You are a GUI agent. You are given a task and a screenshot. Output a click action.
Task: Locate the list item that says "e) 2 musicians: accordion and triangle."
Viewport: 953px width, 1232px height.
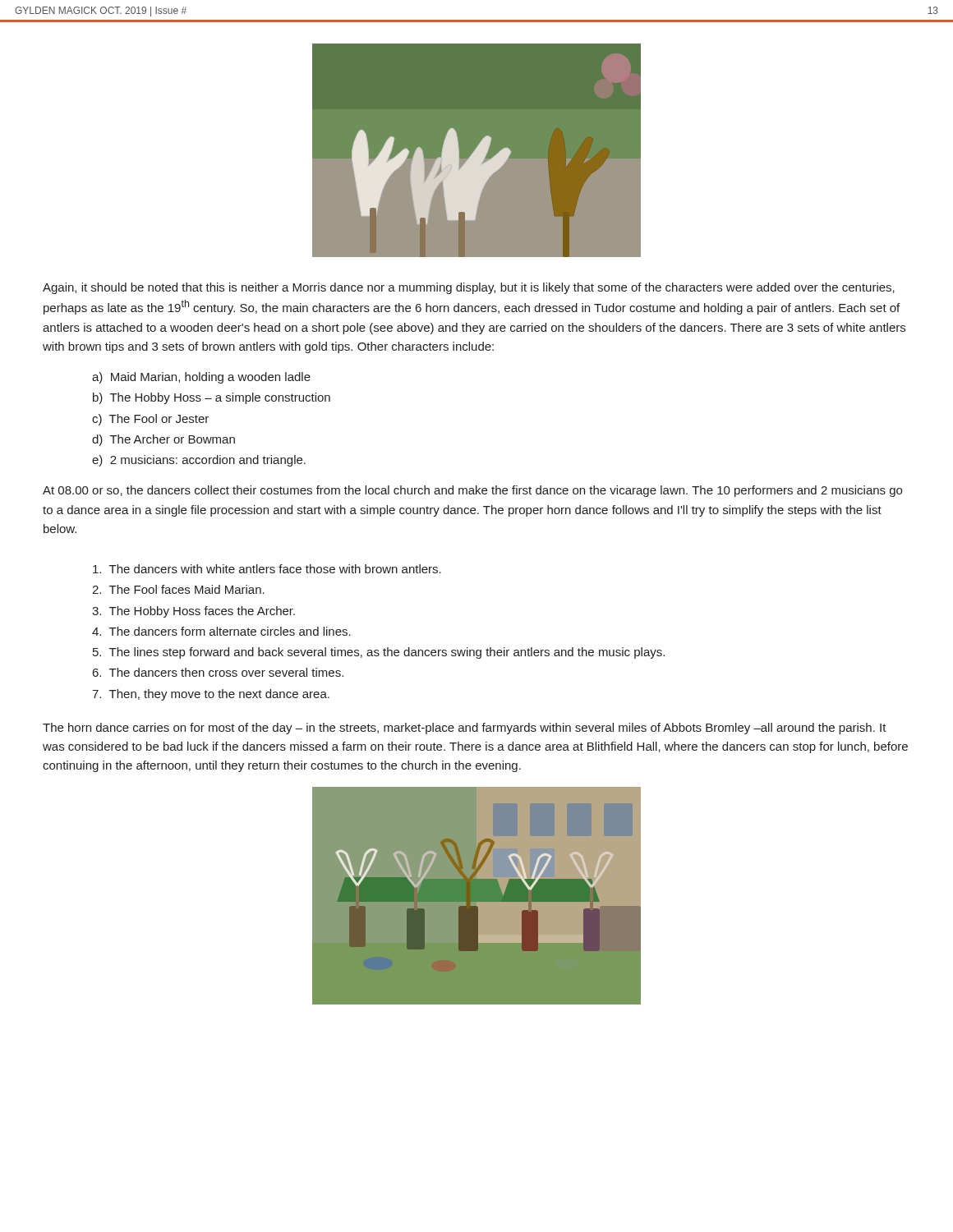pos(199,460)
